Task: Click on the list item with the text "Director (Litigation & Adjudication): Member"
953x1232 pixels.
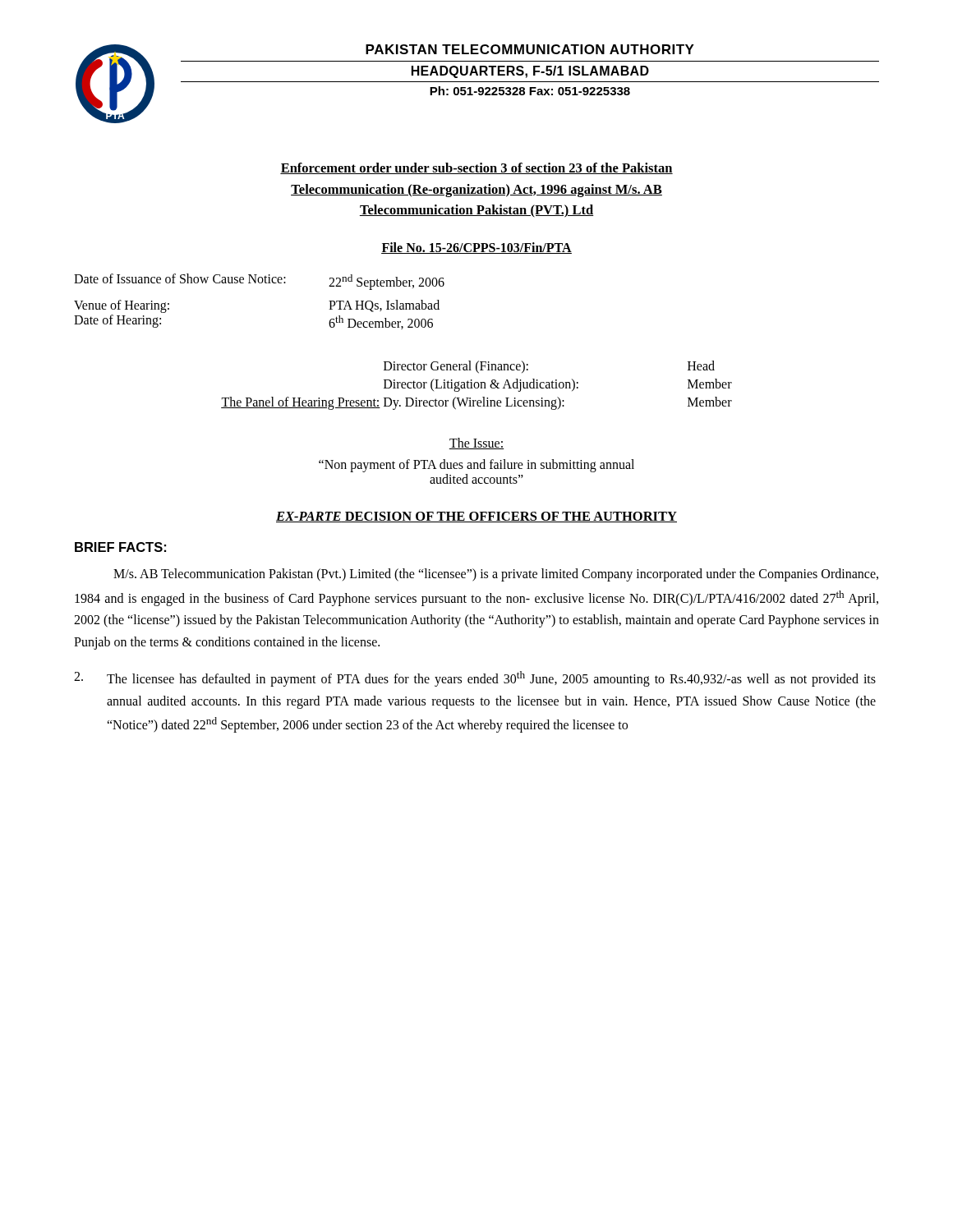Action: pyautogui.click(x=557, y=385)
